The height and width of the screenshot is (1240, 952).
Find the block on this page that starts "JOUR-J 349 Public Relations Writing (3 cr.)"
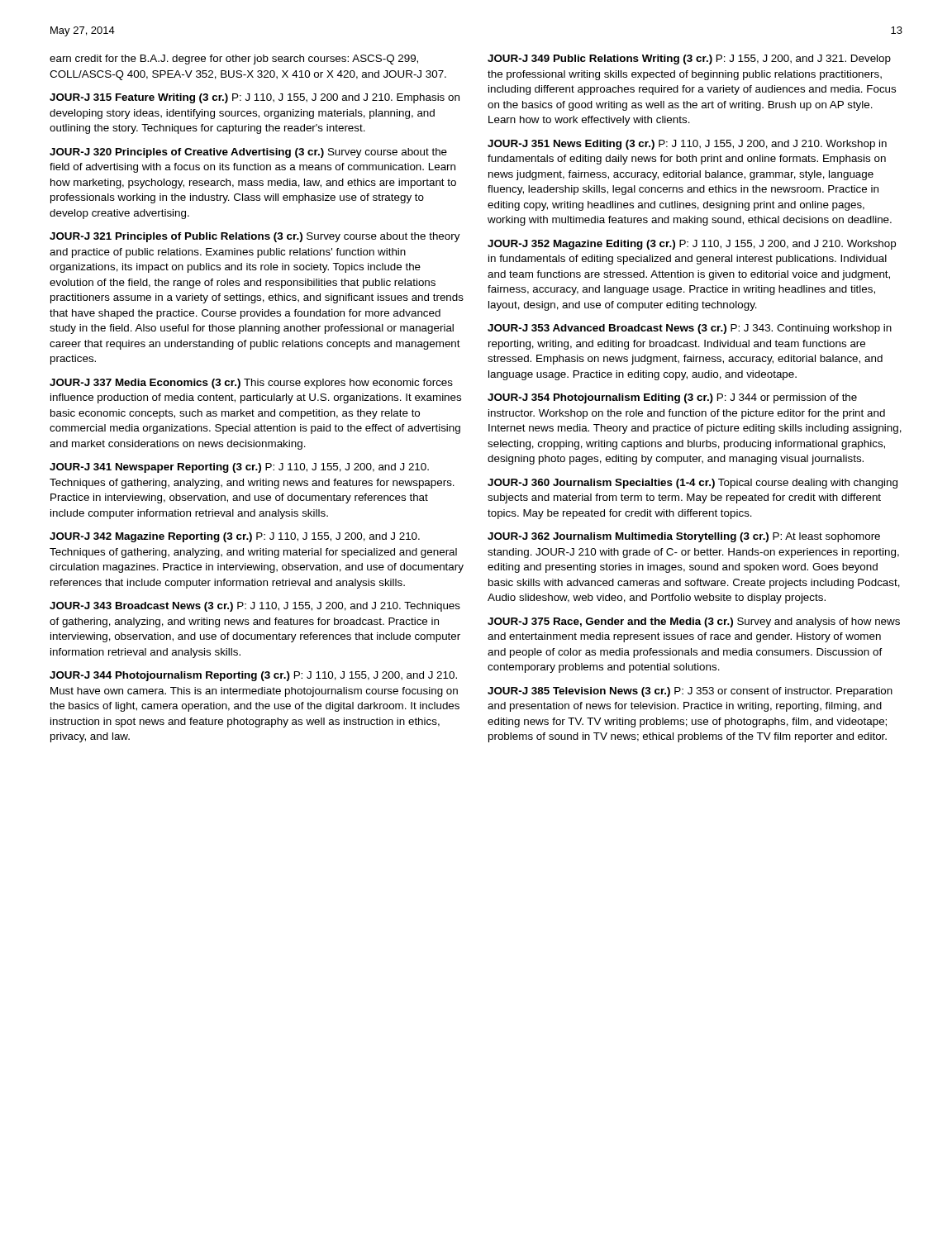692,89
